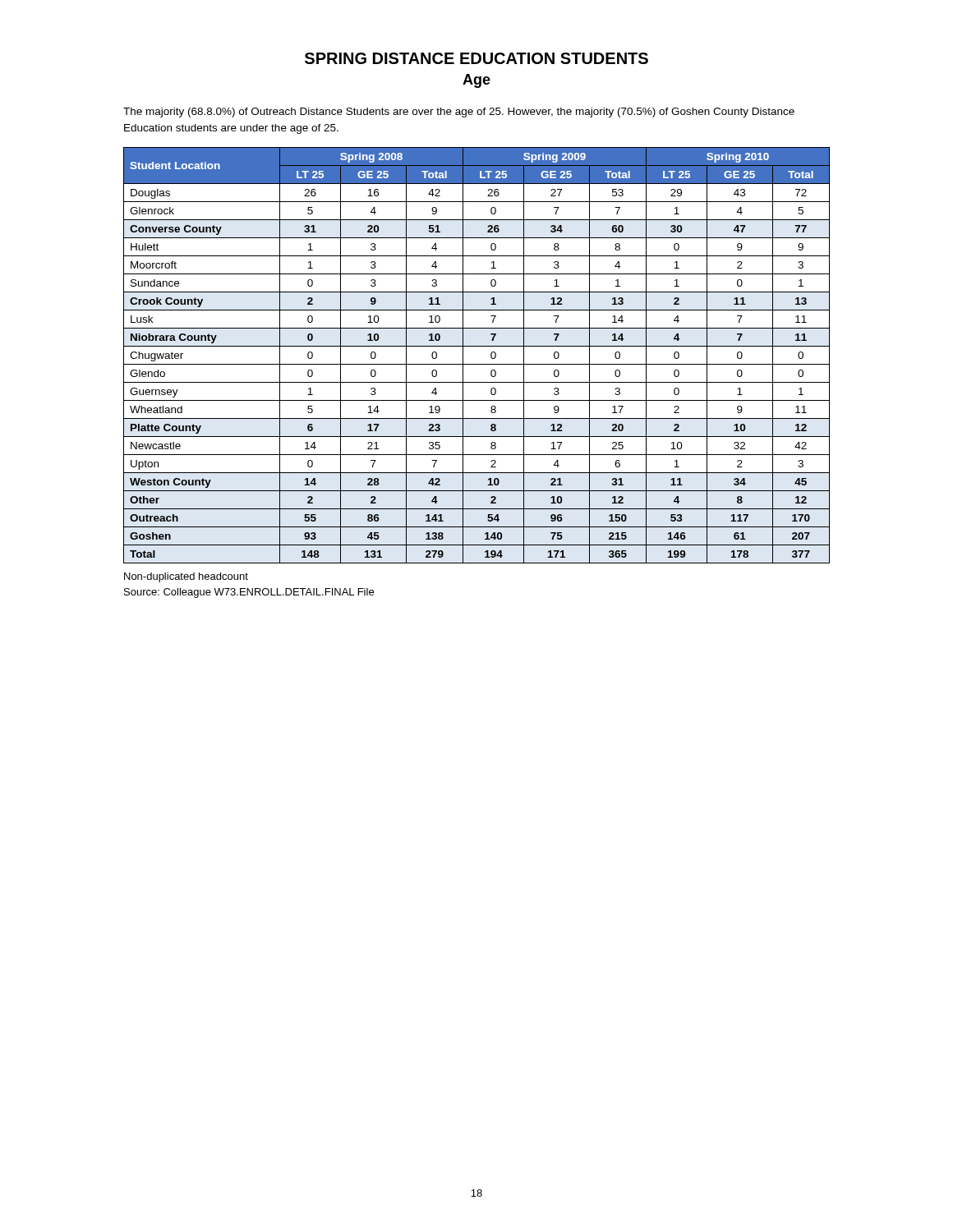Viewport: 953px width, 1232px height.
Task: Locate the table with the text "Crook County"
Action: point(476,355)
